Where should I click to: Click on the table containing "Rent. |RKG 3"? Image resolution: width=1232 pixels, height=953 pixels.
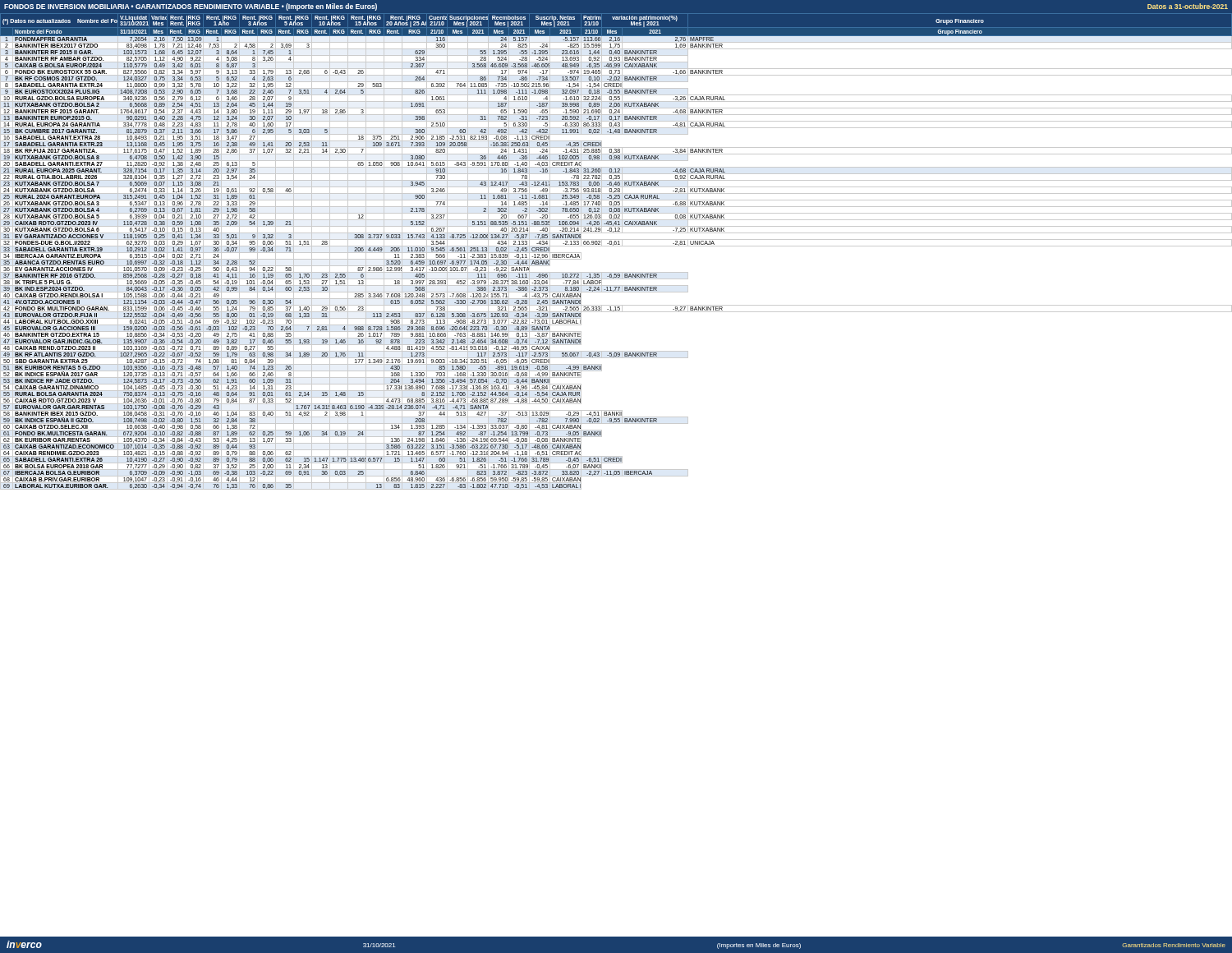click(616, 251)
